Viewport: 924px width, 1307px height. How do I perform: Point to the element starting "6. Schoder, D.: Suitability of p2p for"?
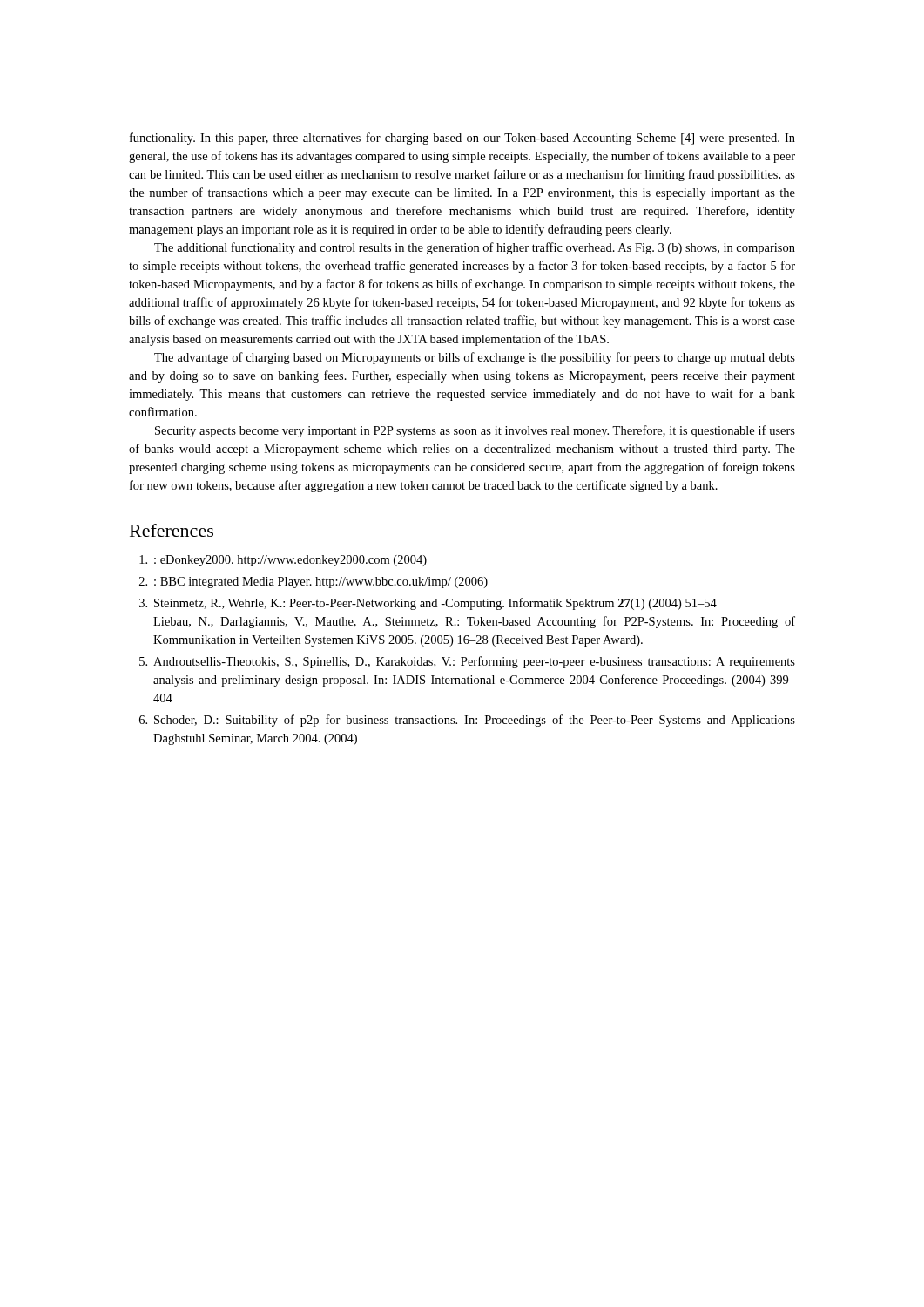462,730
